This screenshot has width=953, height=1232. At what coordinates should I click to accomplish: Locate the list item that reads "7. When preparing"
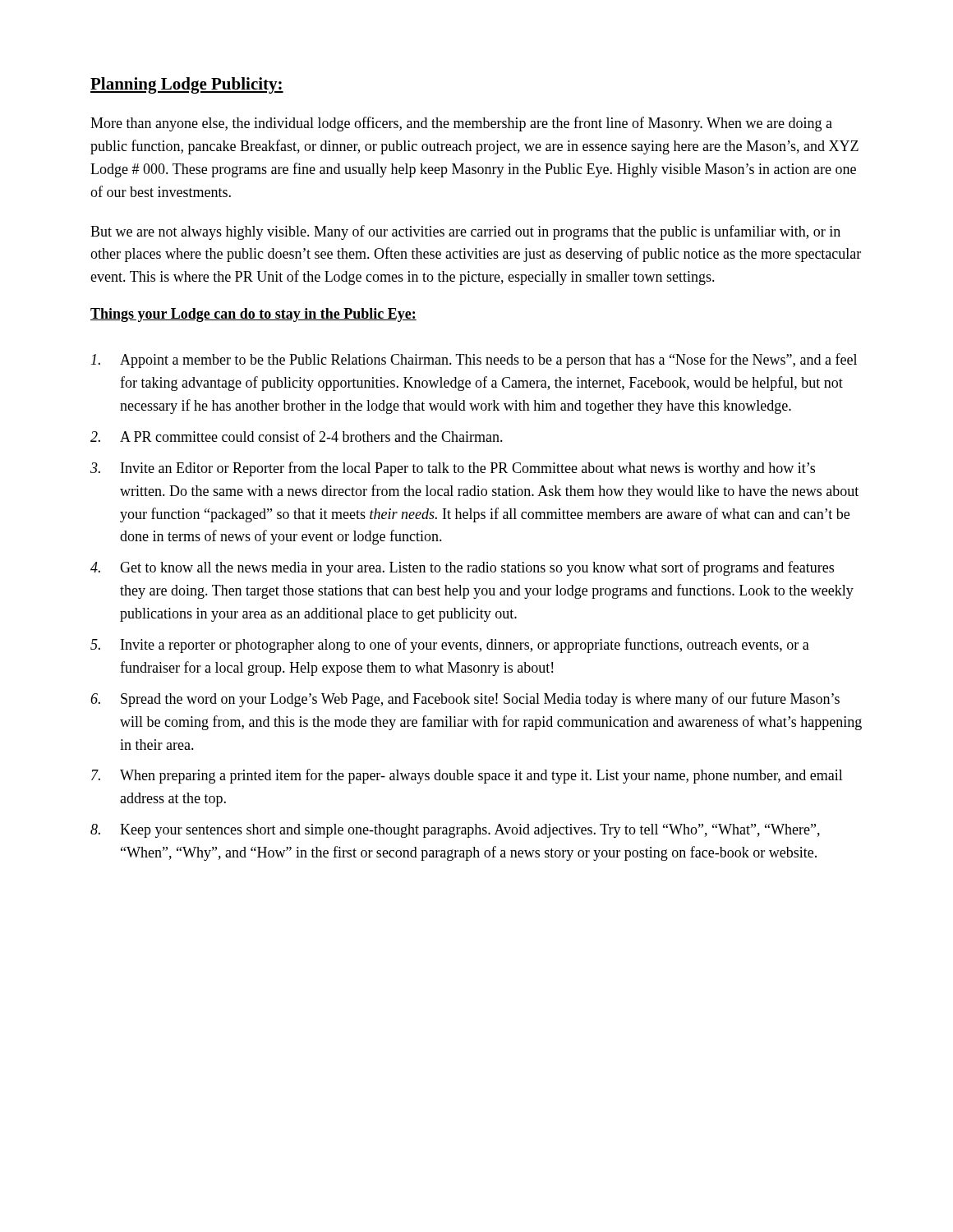[x=476, y=788]
